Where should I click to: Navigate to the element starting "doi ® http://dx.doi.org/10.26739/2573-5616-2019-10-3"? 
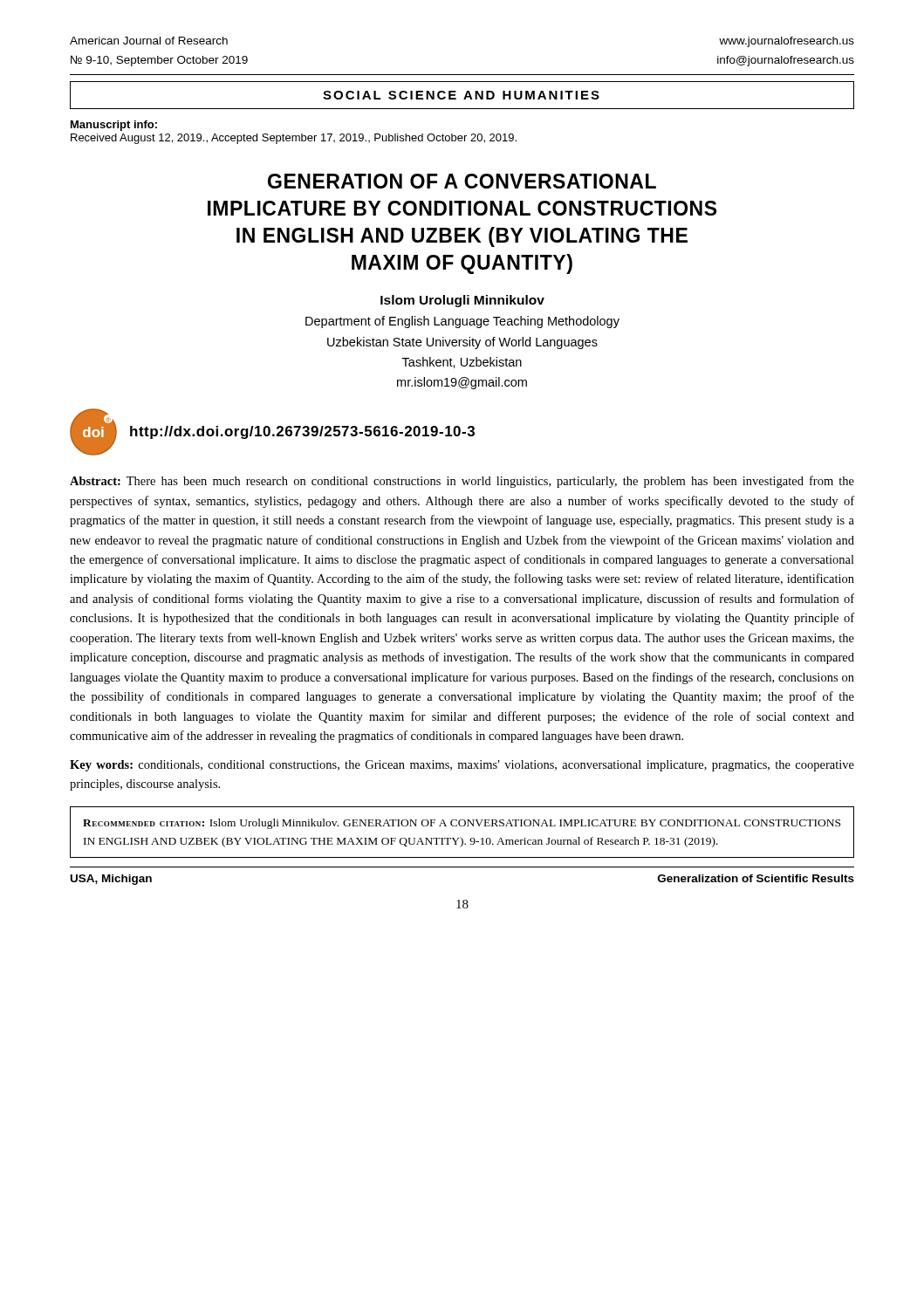click(x=273, y=432)
